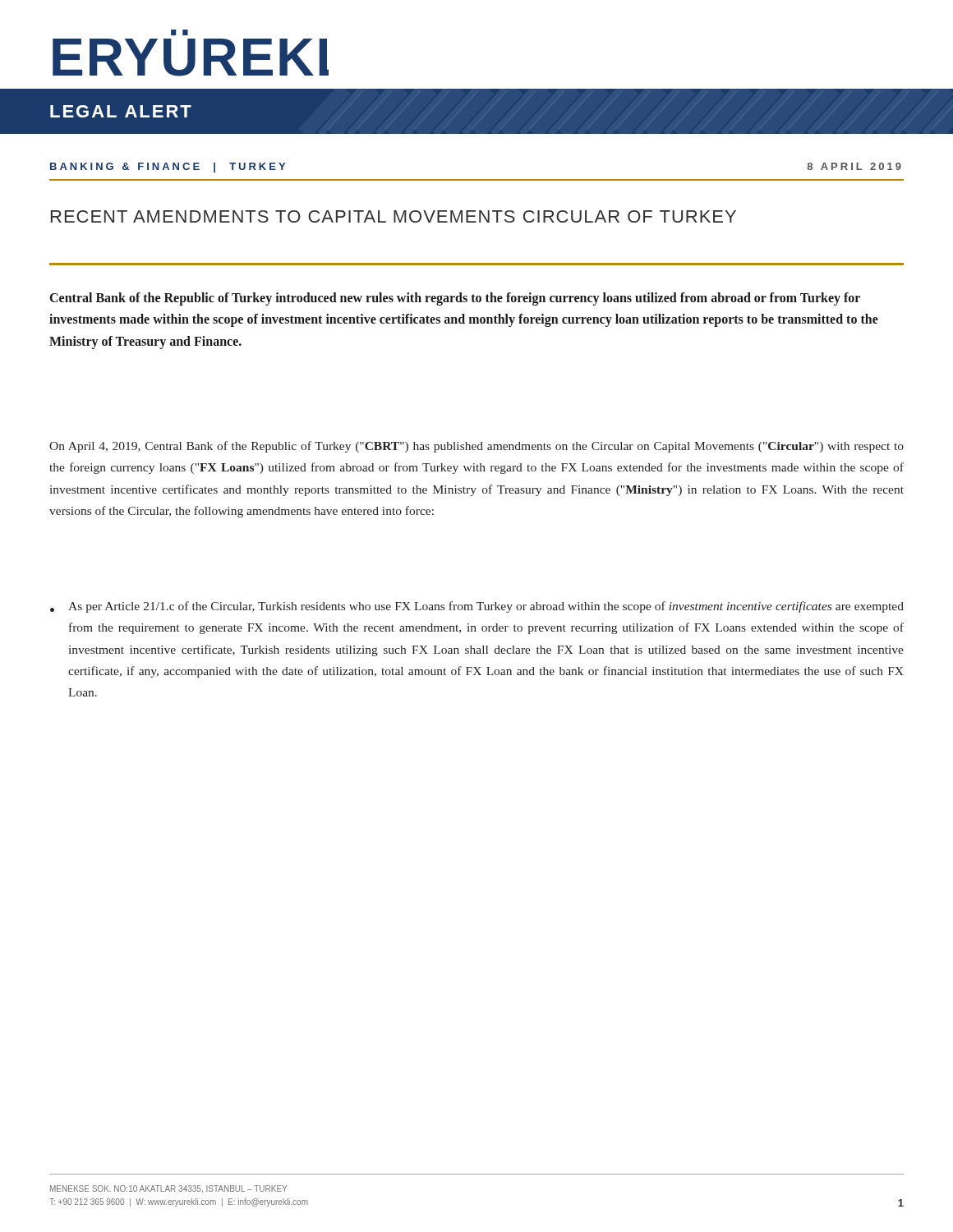Viewport: 953px width, 1232px height.
Task: Locate the list item that says "• As per"
Action: point(476,650)
